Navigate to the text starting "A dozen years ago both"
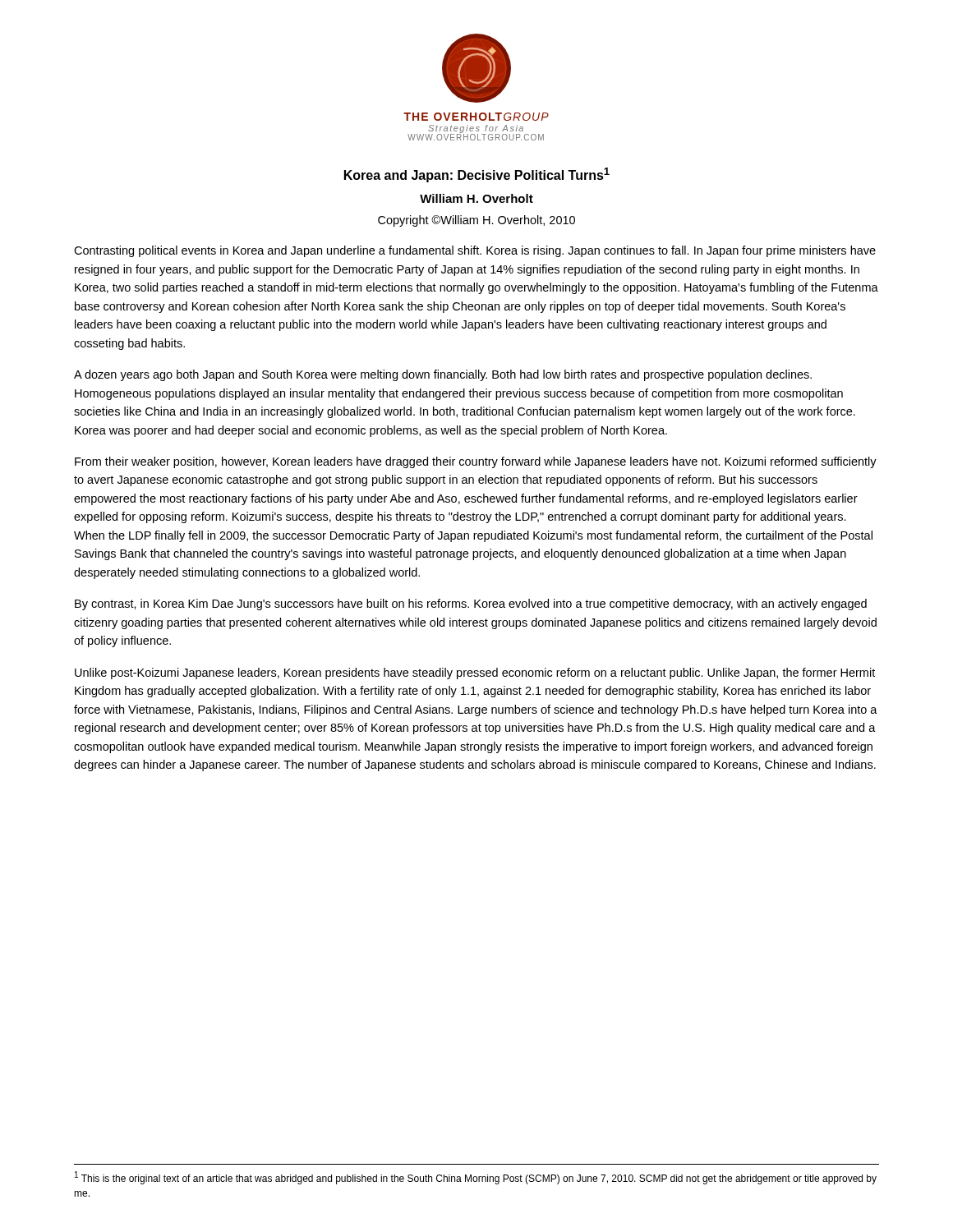Screen dimensions: 1232x953 tap(465, 402)
